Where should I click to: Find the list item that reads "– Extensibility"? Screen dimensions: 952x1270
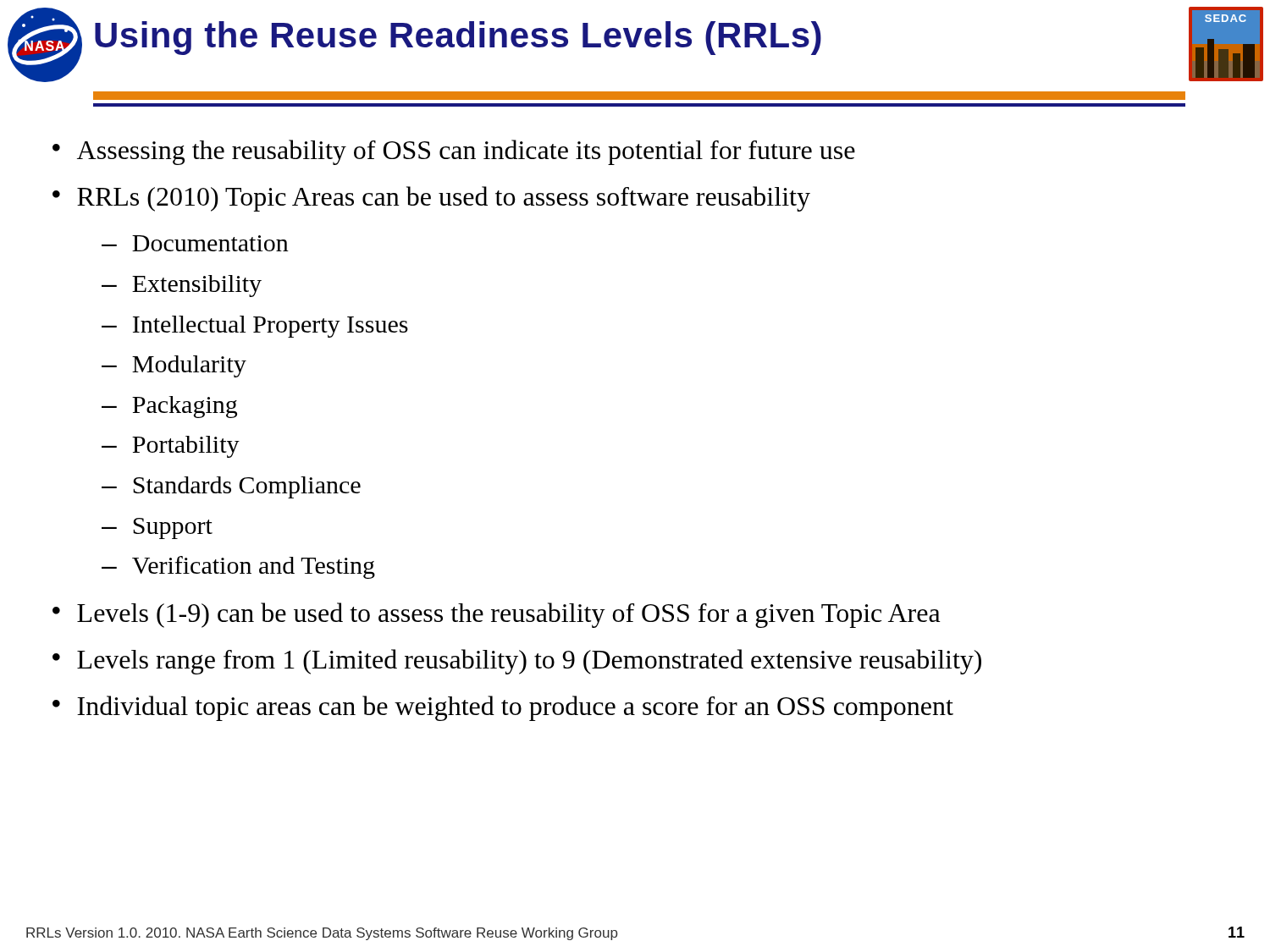pos(182,284)
